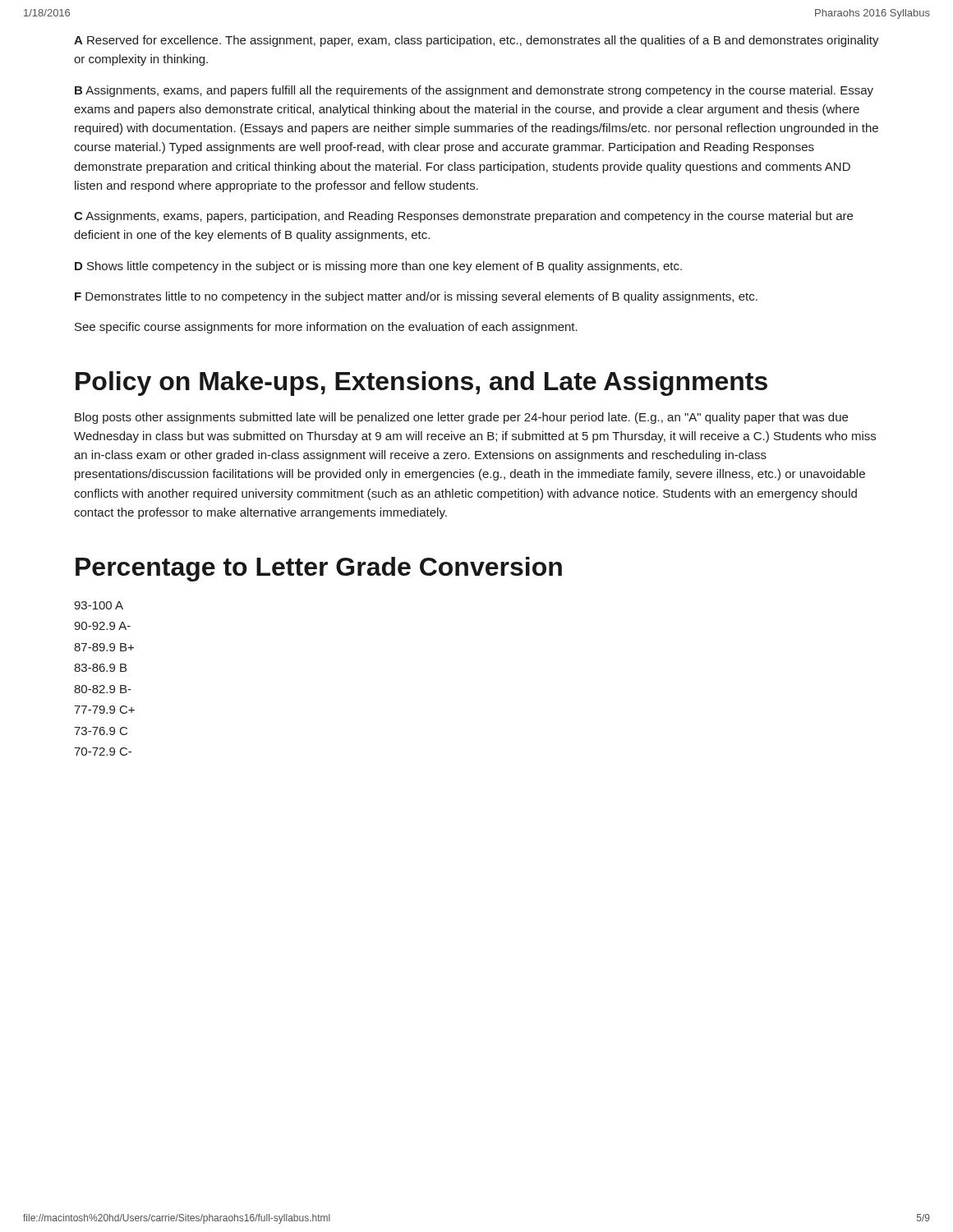The height and width of the screenshot is (1232, 953).
Task: Point to the text starting "See specific course assignments for more"
Action: pyautogui.click(x=326, y=326)
